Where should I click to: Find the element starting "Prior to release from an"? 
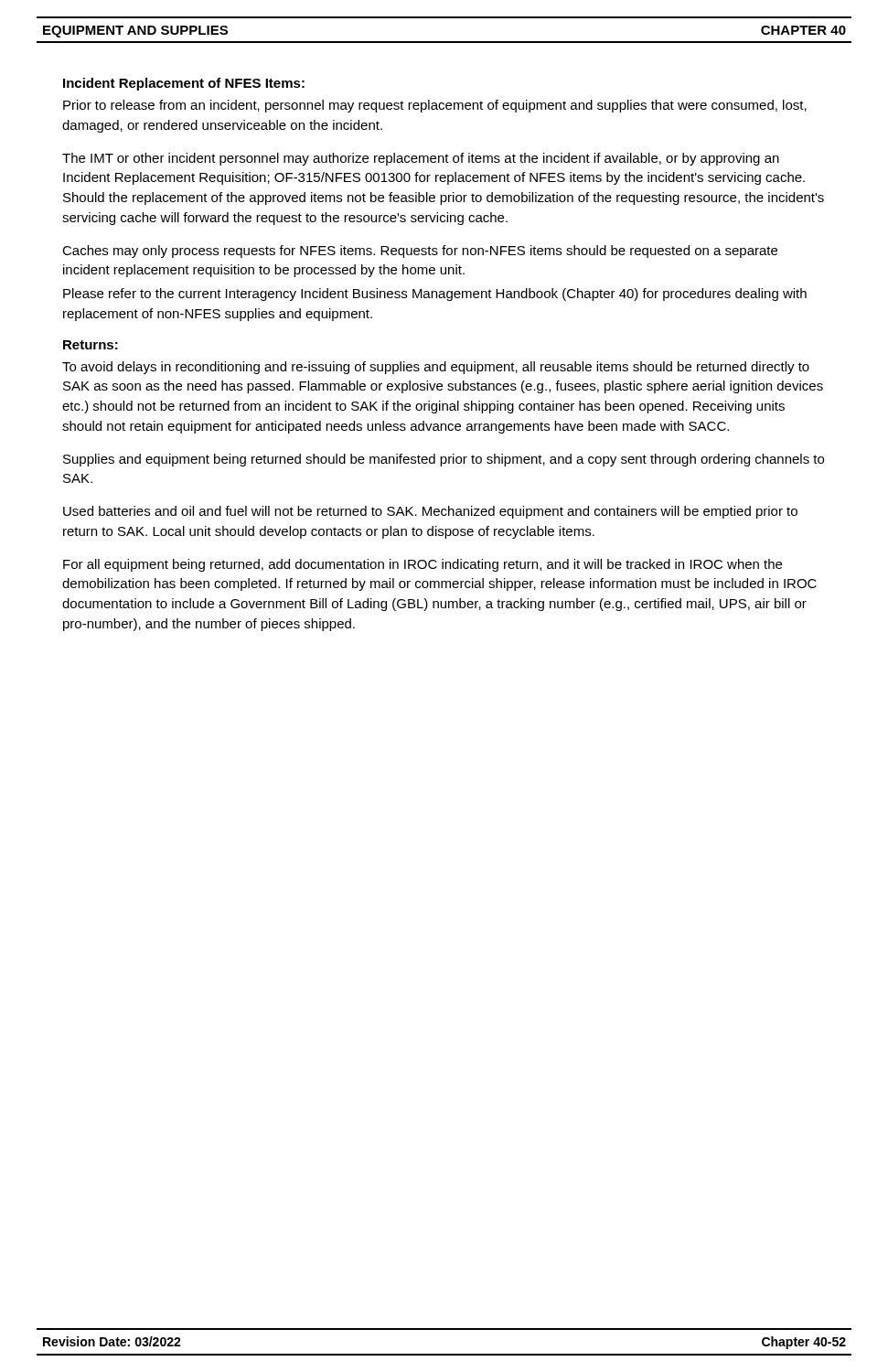pos(435,115)
